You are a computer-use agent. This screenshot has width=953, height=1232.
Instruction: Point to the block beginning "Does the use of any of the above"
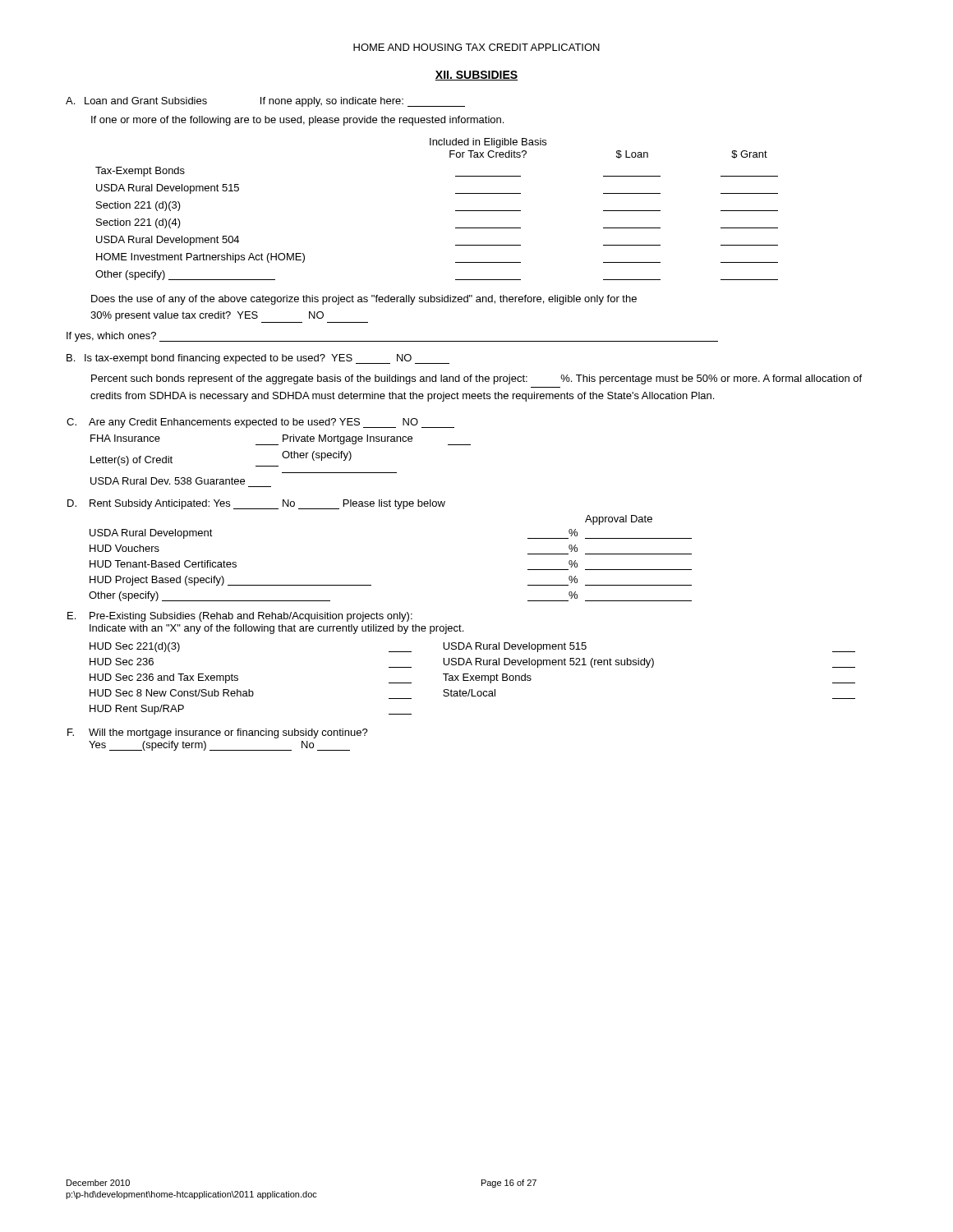364,308
